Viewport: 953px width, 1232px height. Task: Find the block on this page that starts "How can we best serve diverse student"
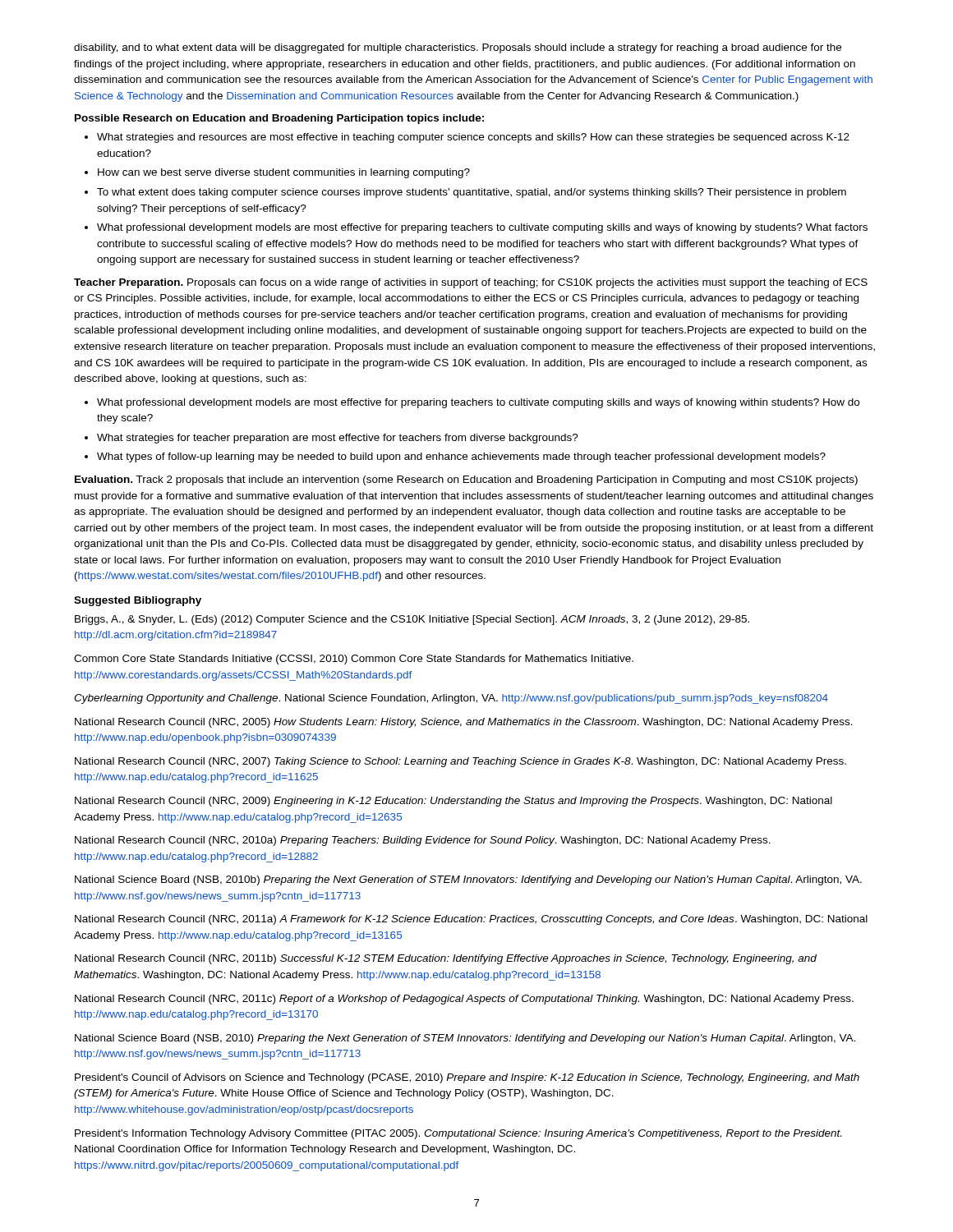coord(283,172)
